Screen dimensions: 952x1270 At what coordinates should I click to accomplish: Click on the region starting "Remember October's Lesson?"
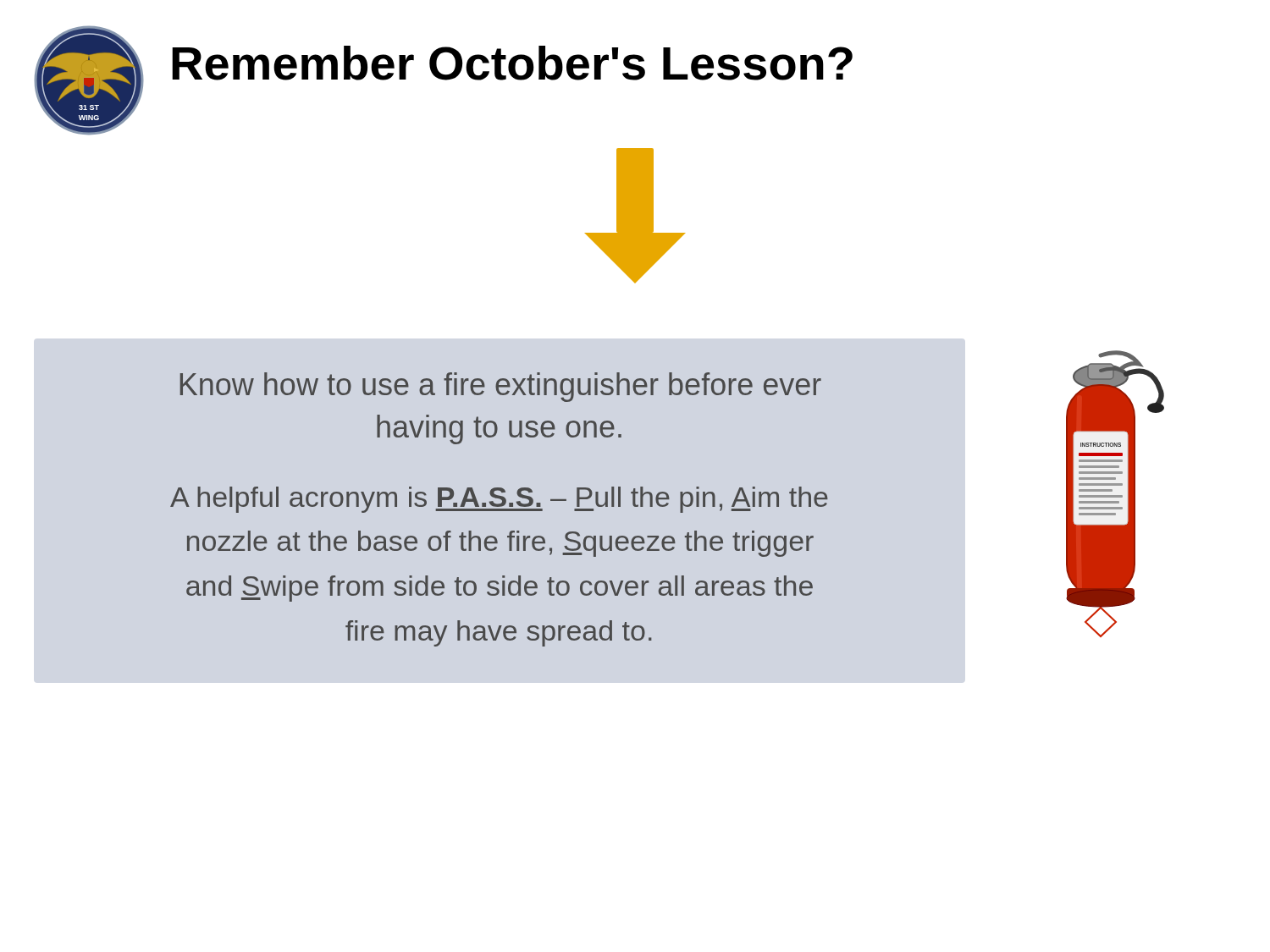click(512, 63)
